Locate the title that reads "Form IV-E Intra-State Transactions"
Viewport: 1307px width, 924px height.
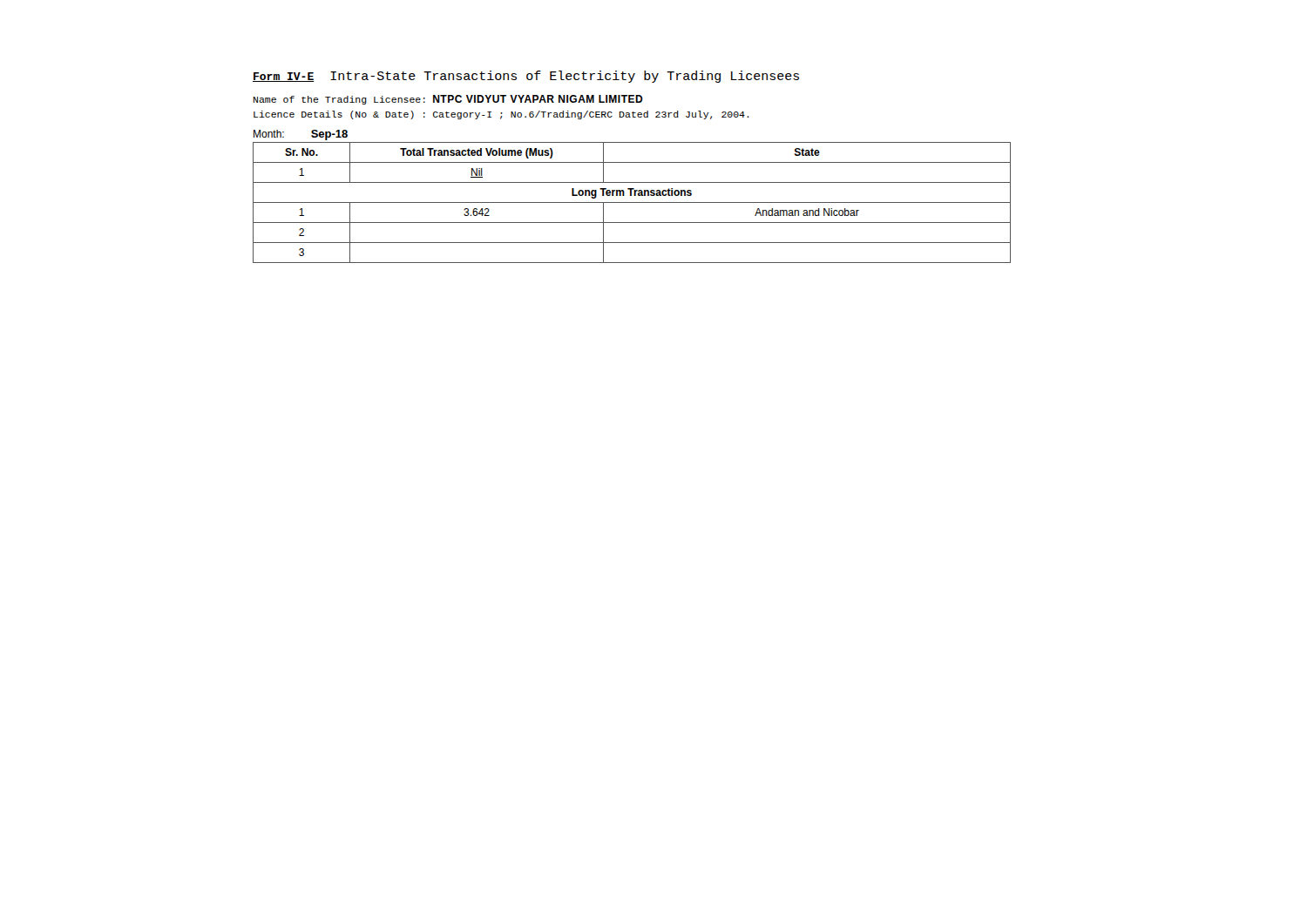tap(526, 77)
